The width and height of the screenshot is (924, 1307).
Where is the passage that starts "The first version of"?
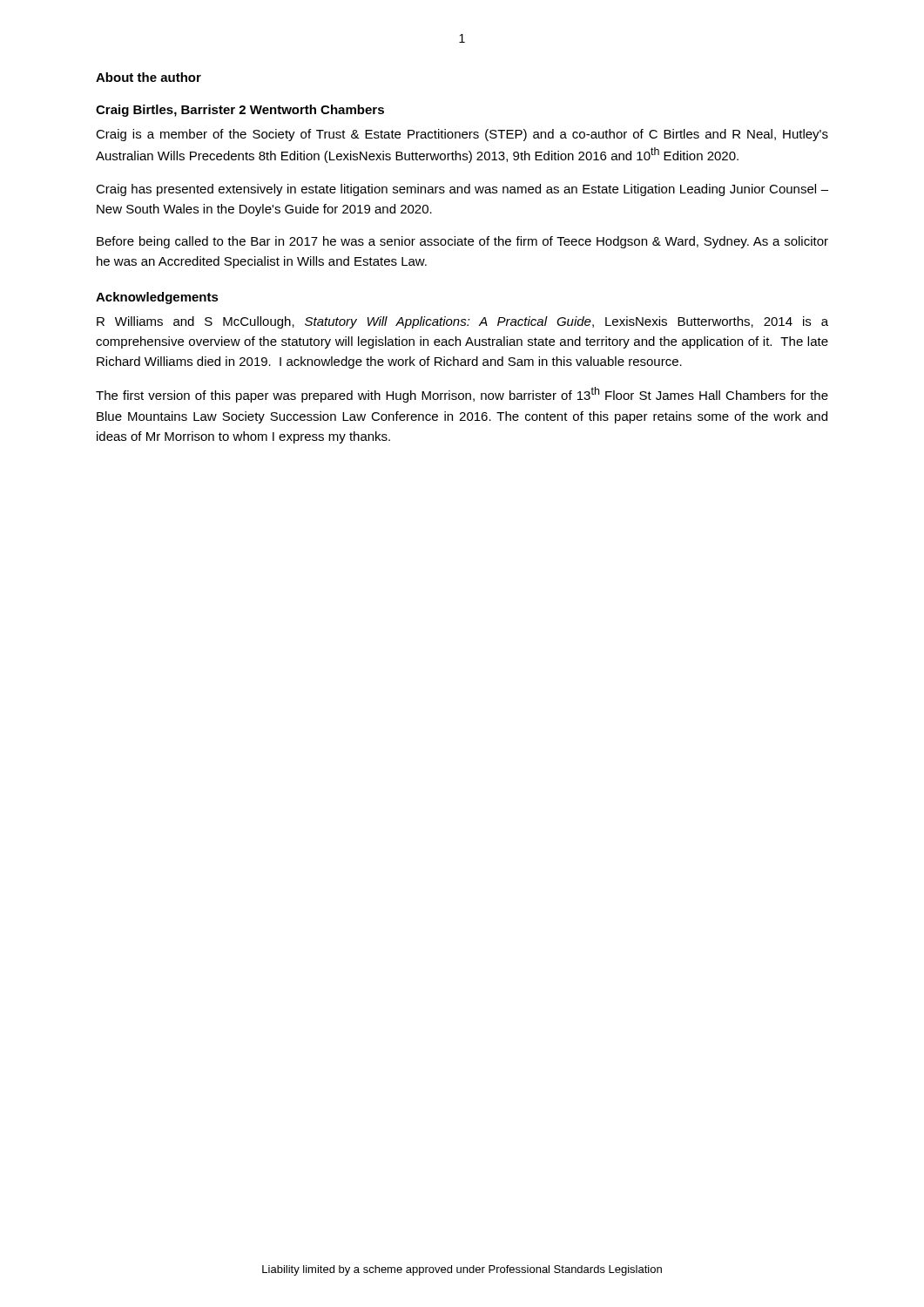click(x=462, y=414)
